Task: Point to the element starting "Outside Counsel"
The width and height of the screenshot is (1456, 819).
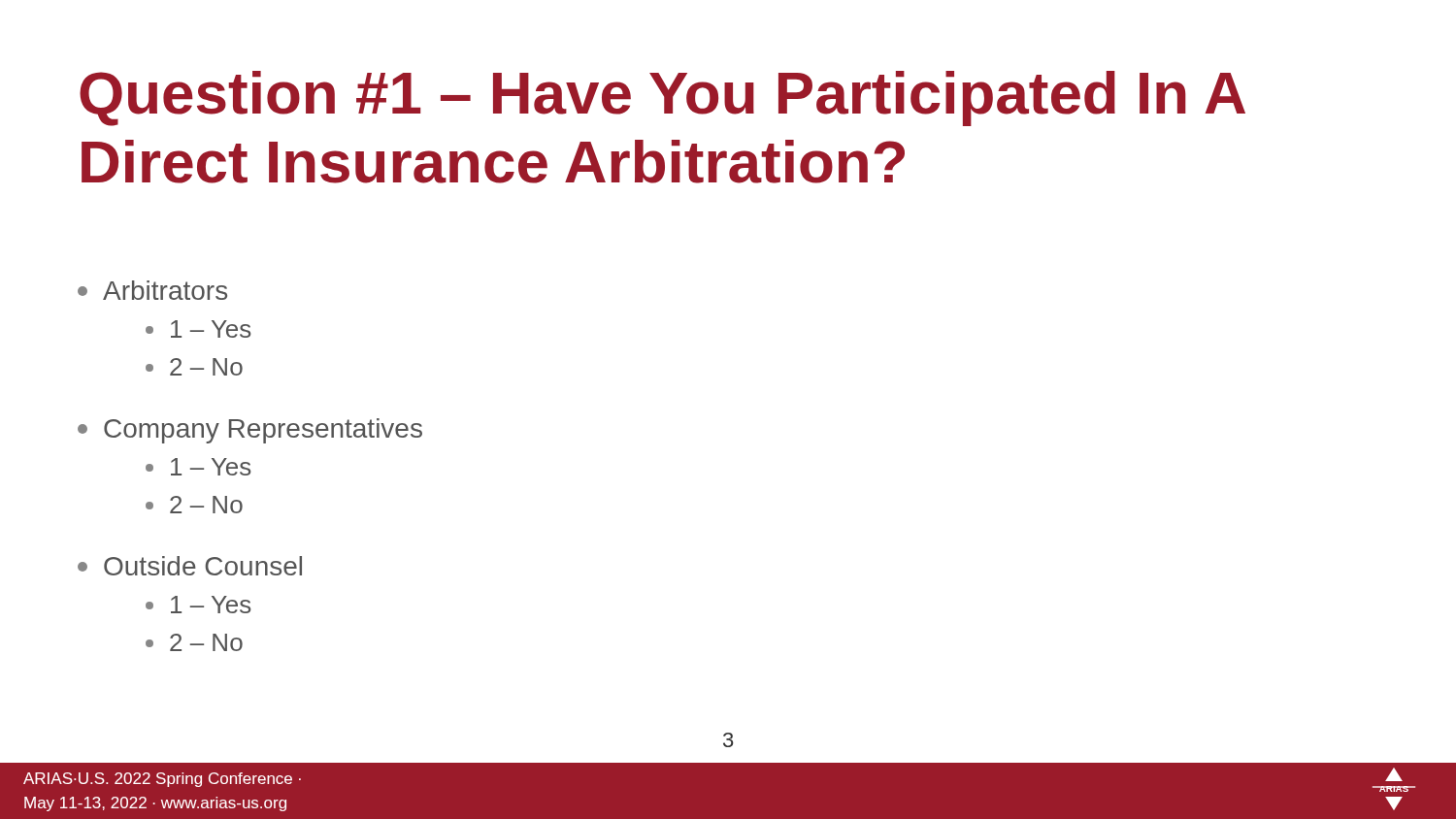Action: click(191, 566)
